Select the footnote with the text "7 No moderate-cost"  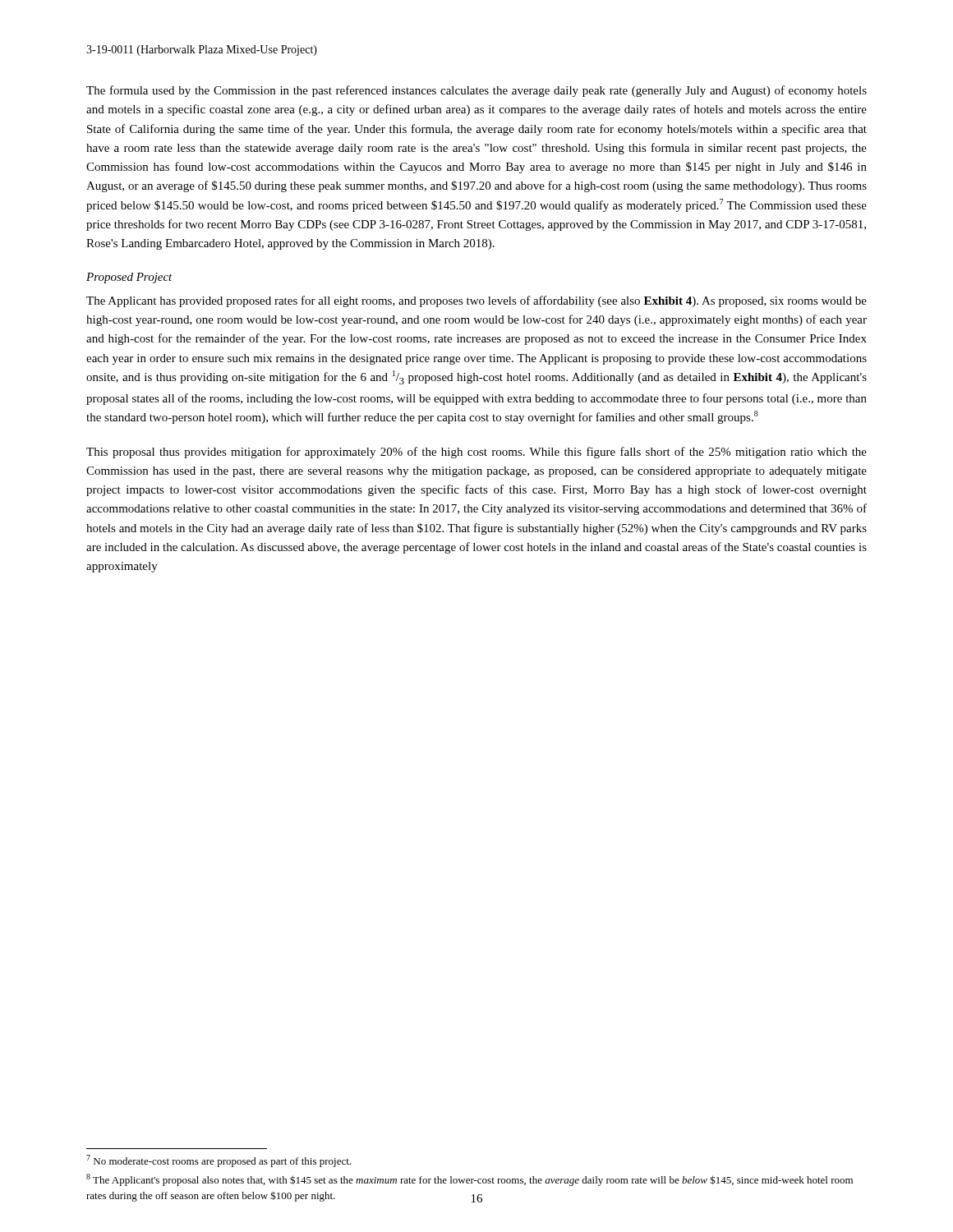tap(219, 1161)
